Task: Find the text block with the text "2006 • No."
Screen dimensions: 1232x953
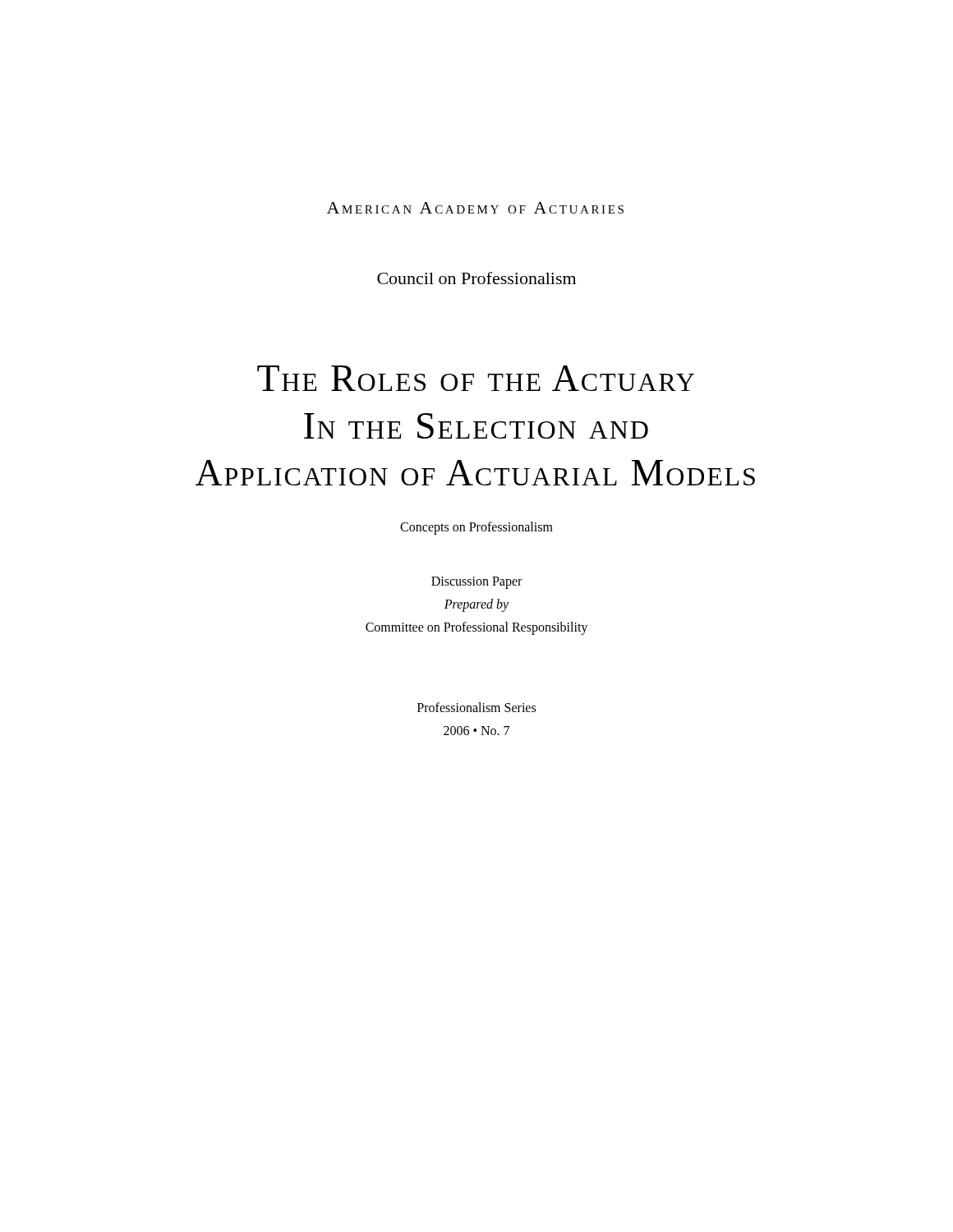Action: [x=476, y=730]
